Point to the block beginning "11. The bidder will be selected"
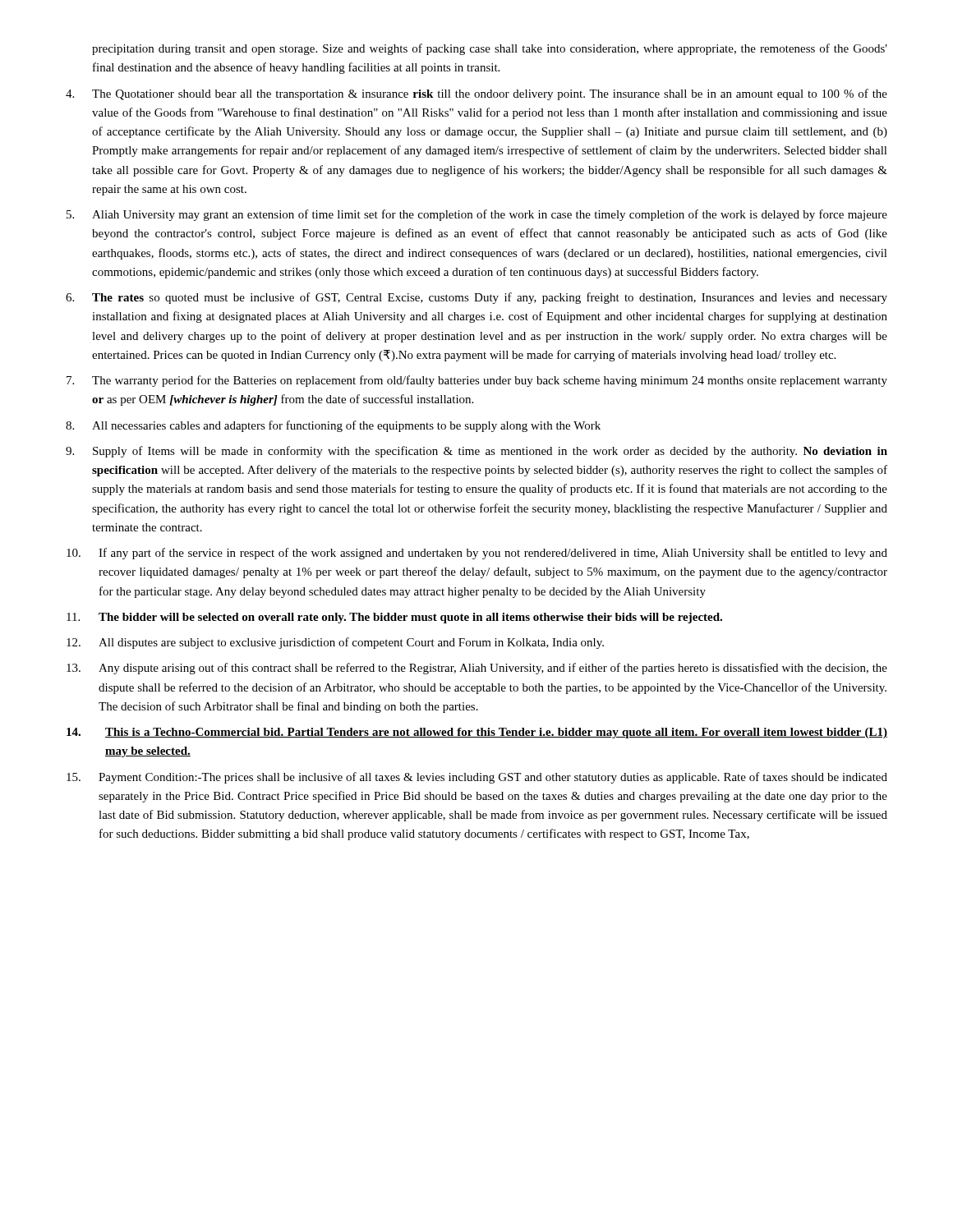Image resolution: width=953 pixels, height=1232 pixels. [x=476, y=617]
